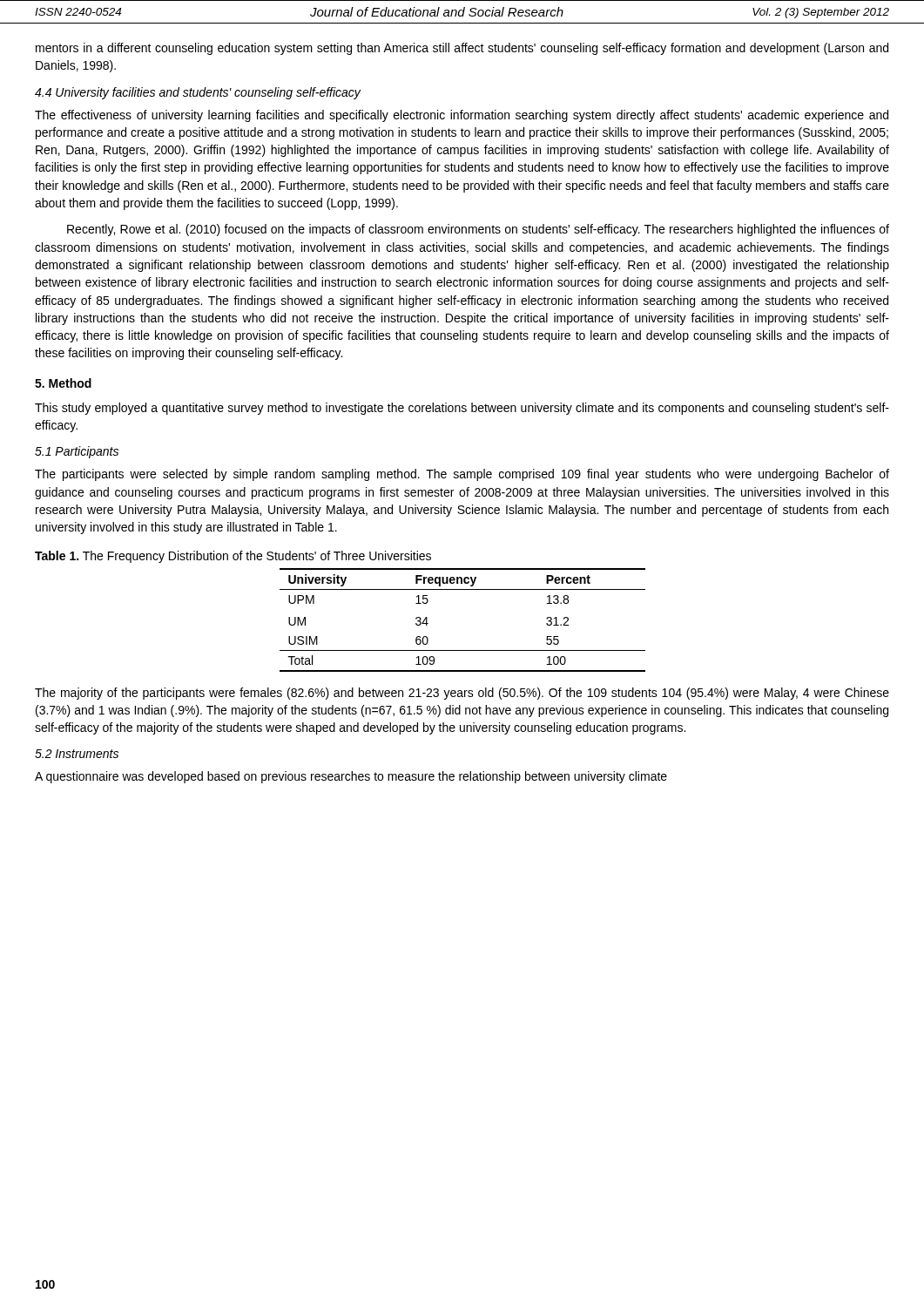Viewport: 924px width, 1307px height.
Task: Find the element starting "5. Method"
Action: click(x=63, y=383)
